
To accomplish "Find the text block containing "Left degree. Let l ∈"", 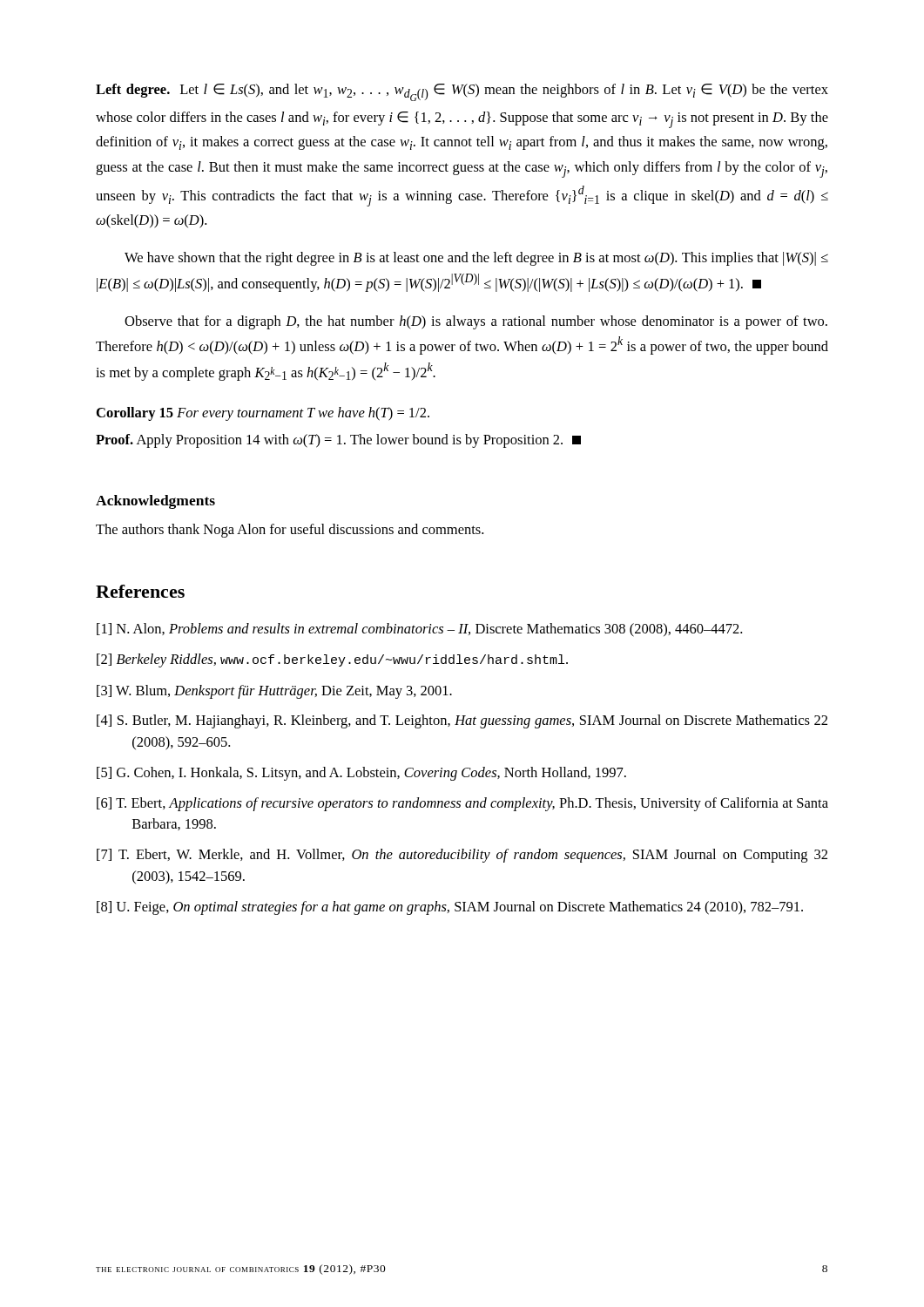I will click(x=462, y=155).
